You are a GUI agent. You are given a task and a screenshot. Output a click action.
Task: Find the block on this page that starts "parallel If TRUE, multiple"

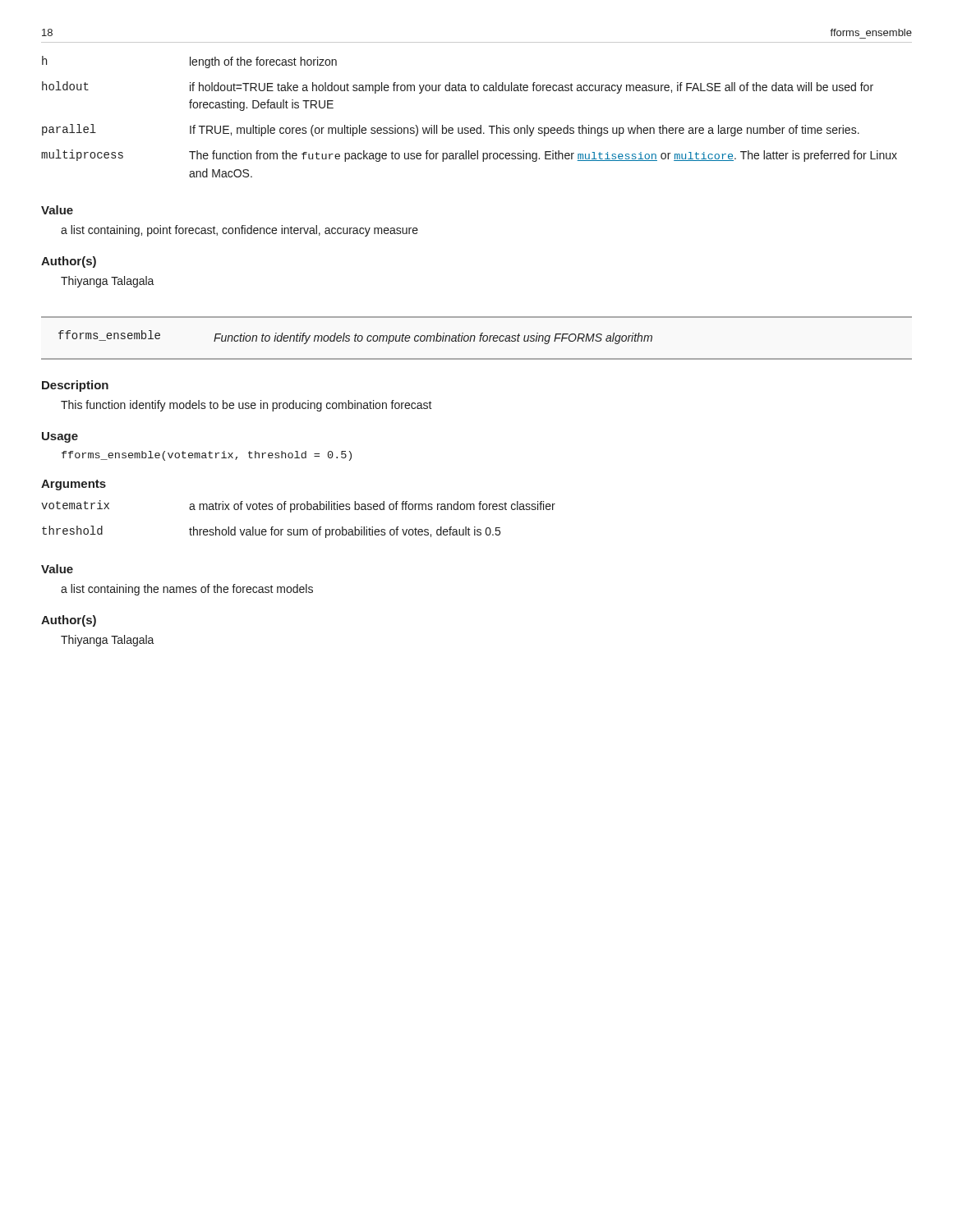pos(476,132)
